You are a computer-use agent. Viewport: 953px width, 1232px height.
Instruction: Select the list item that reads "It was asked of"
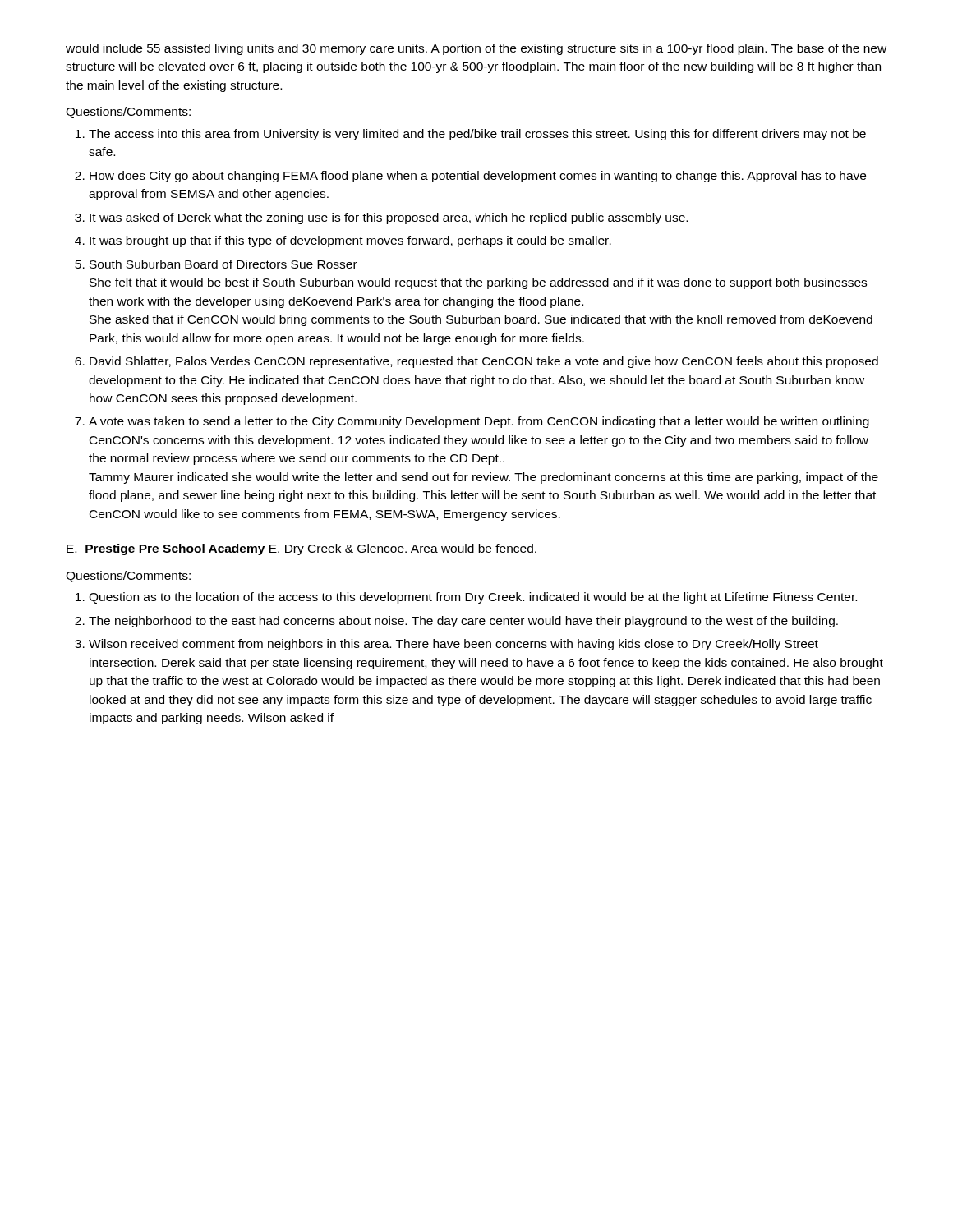tap(389, 217)
